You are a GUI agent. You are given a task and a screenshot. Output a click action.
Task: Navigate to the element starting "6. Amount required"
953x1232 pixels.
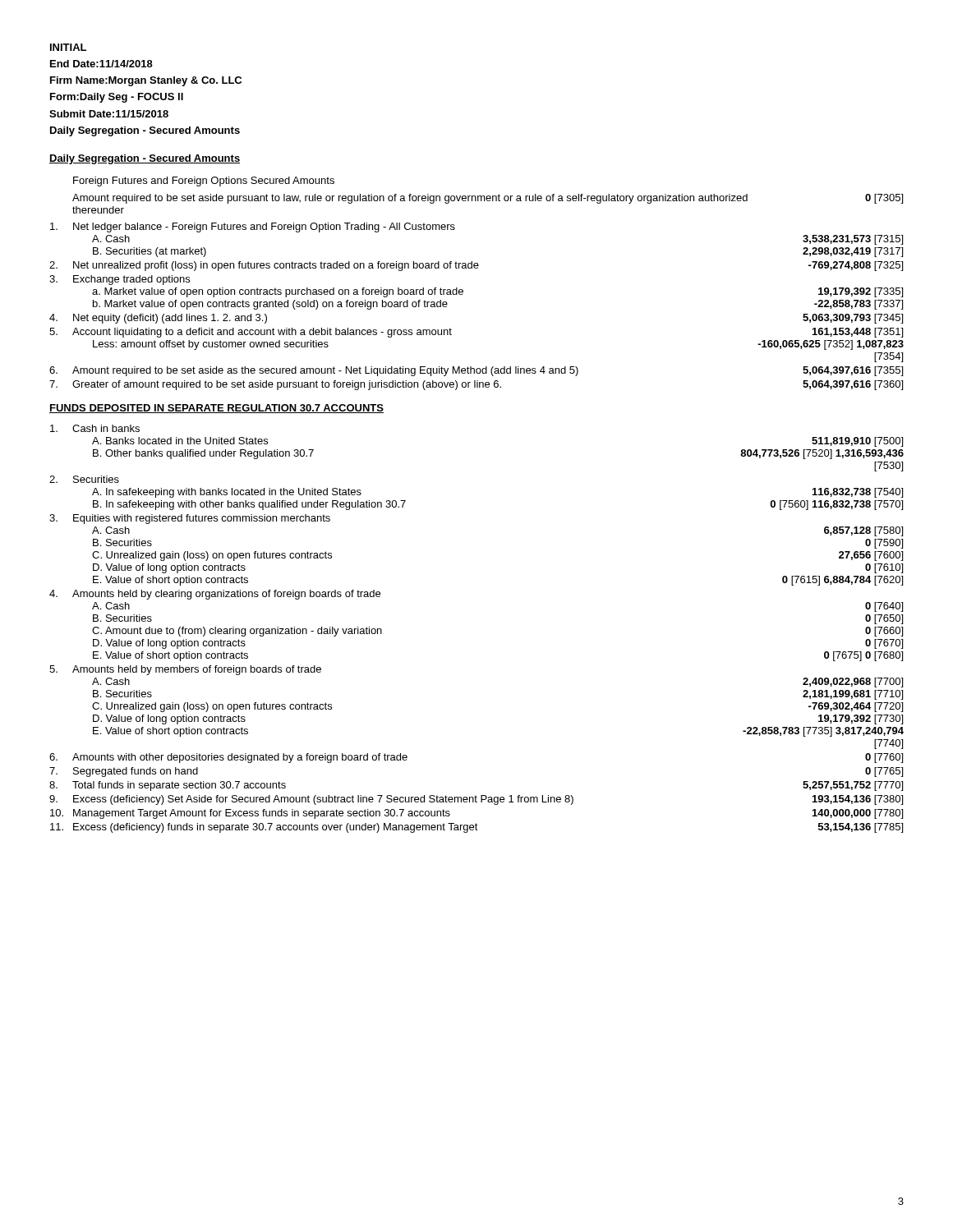click(x=476, y=370)
